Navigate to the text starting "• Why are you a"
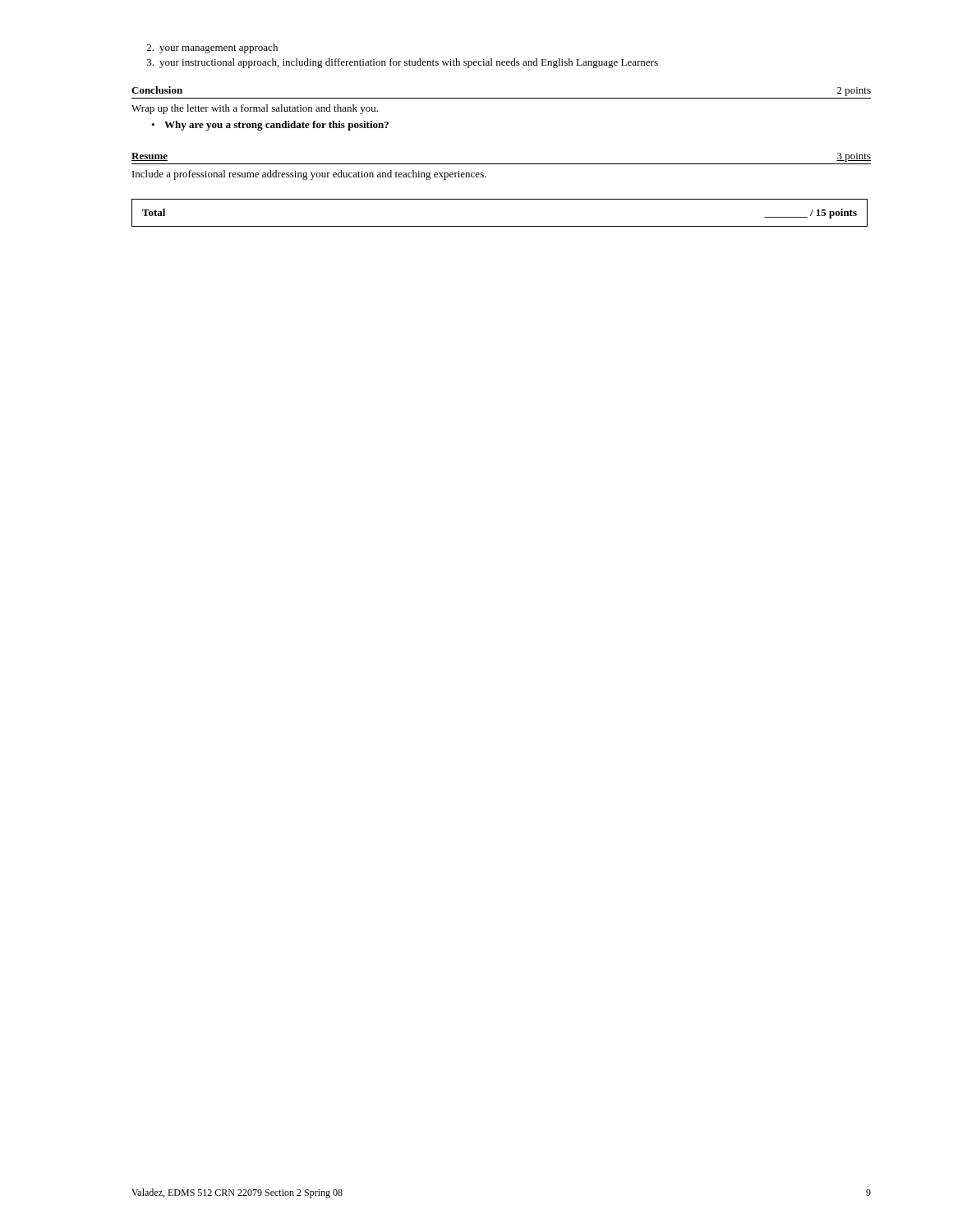 coord(270,125)
